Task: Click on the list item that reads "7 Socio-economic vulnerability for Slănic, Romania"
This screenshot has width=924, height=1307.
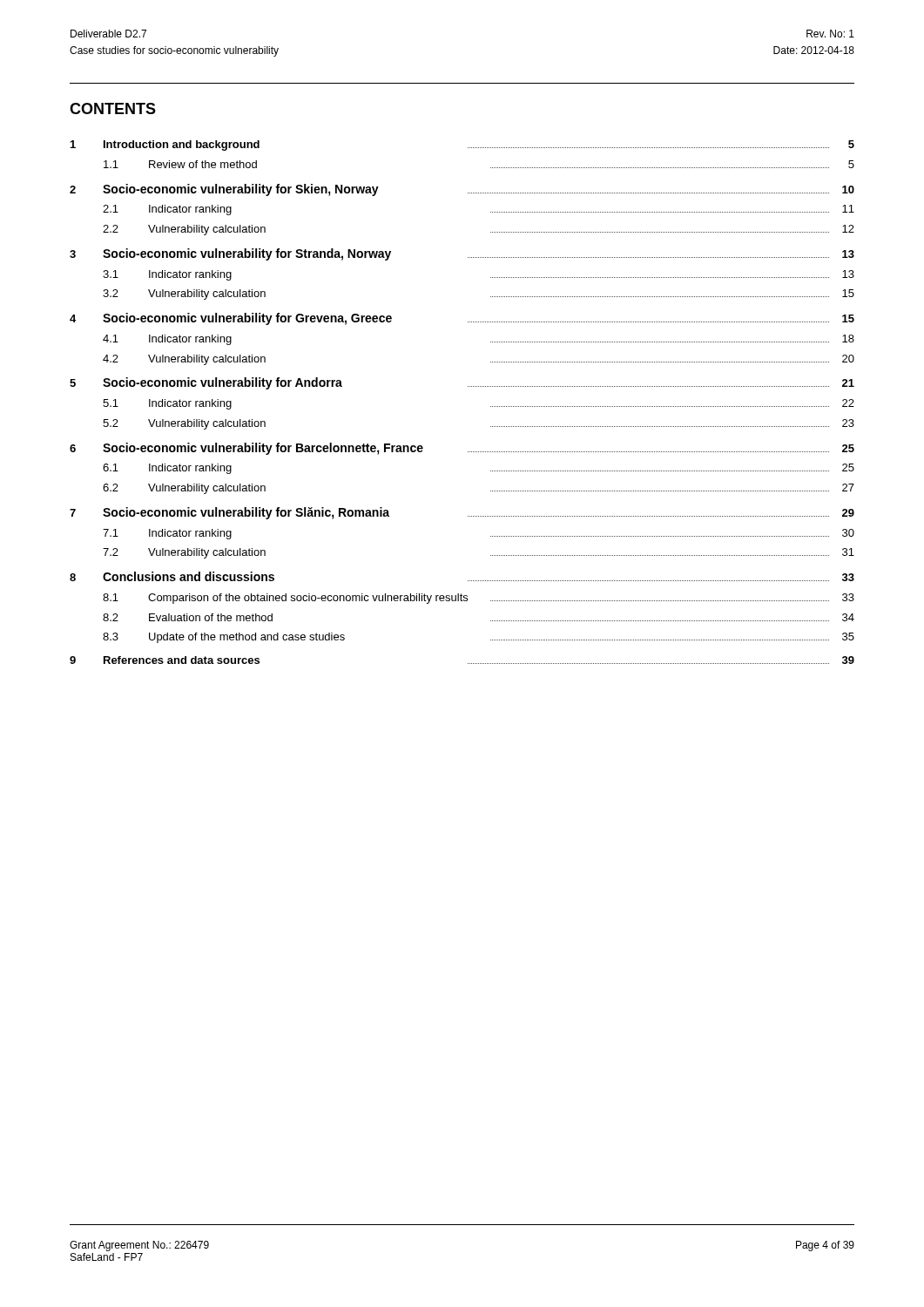Action: coord(242,513)
